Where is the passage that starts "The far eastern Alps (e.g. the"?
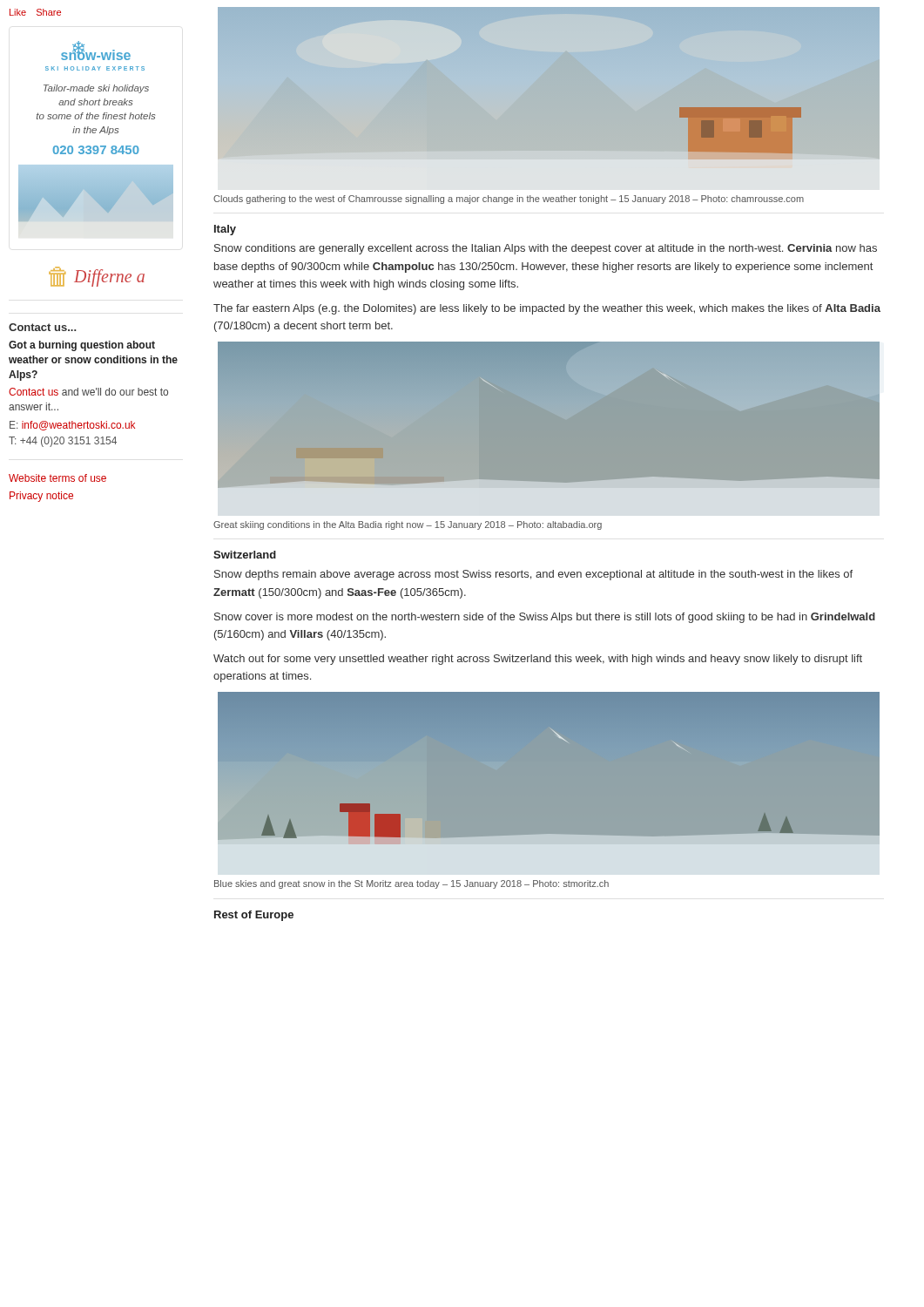This screenshot has height=1307, width=924. click(x=547, y=317)
